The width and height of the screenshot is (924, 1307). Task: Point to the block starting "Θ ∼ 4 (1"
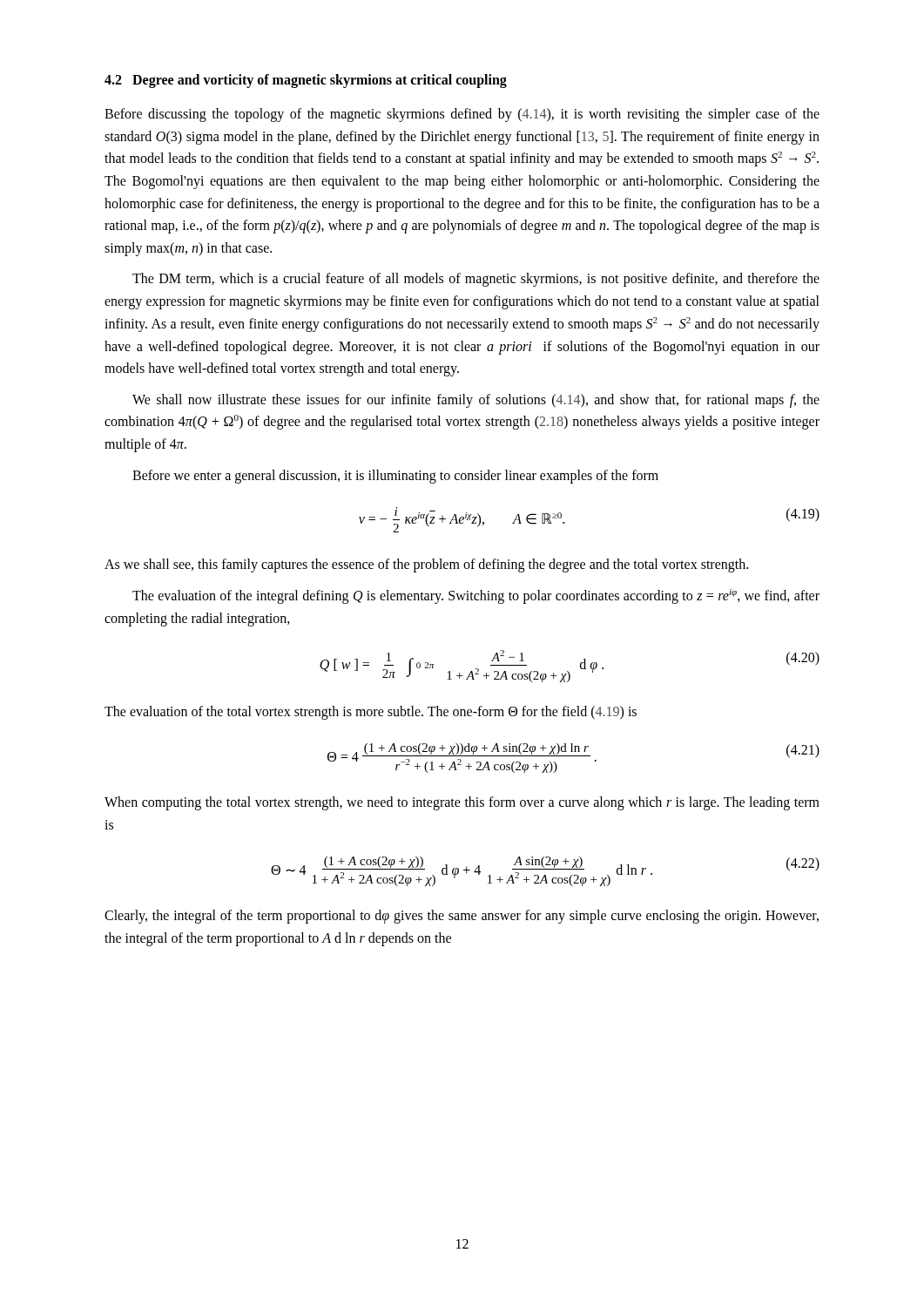(545, 870)
